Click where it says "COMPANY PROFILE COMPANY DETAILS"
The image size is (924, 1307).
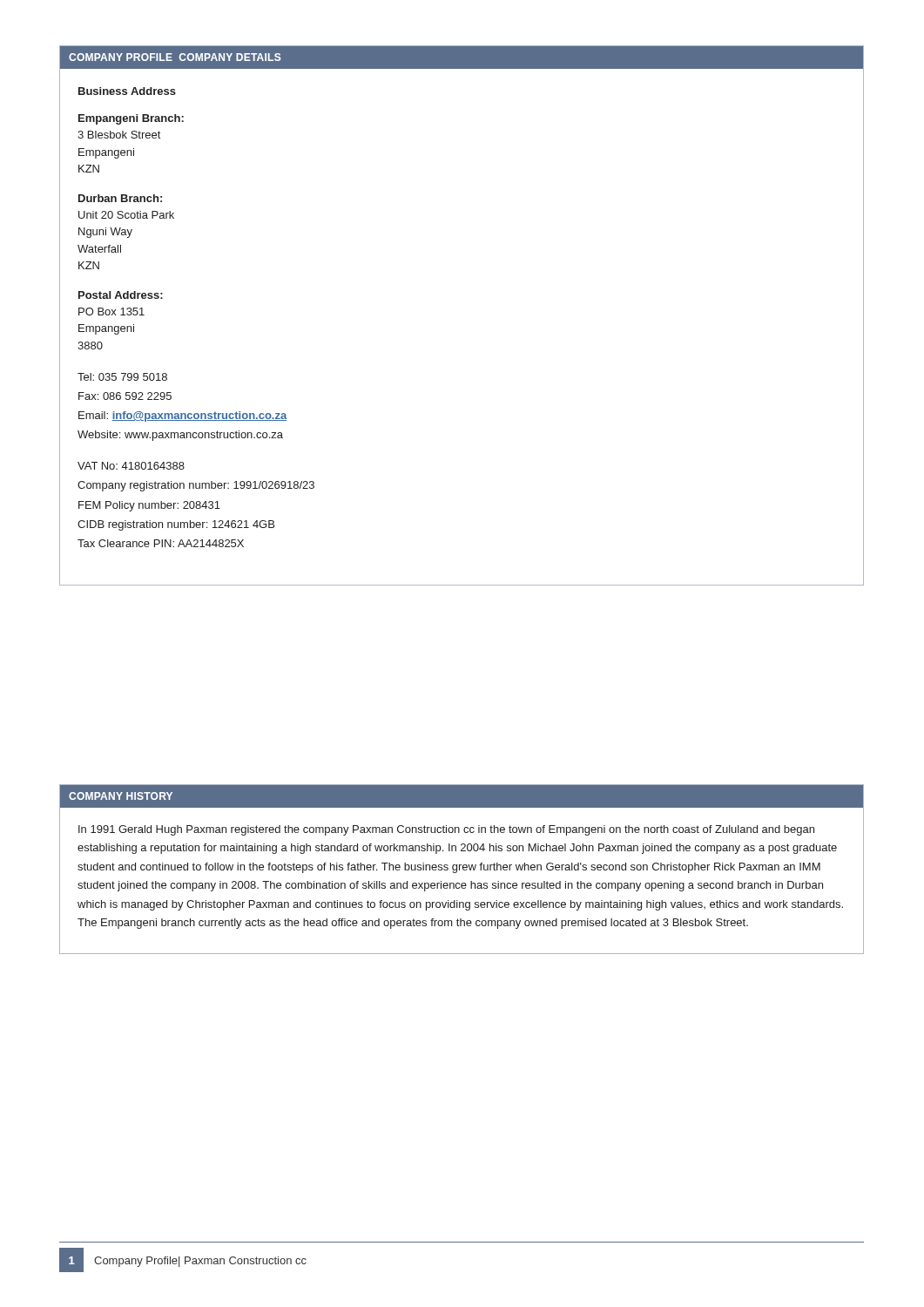tap(175, 58)
